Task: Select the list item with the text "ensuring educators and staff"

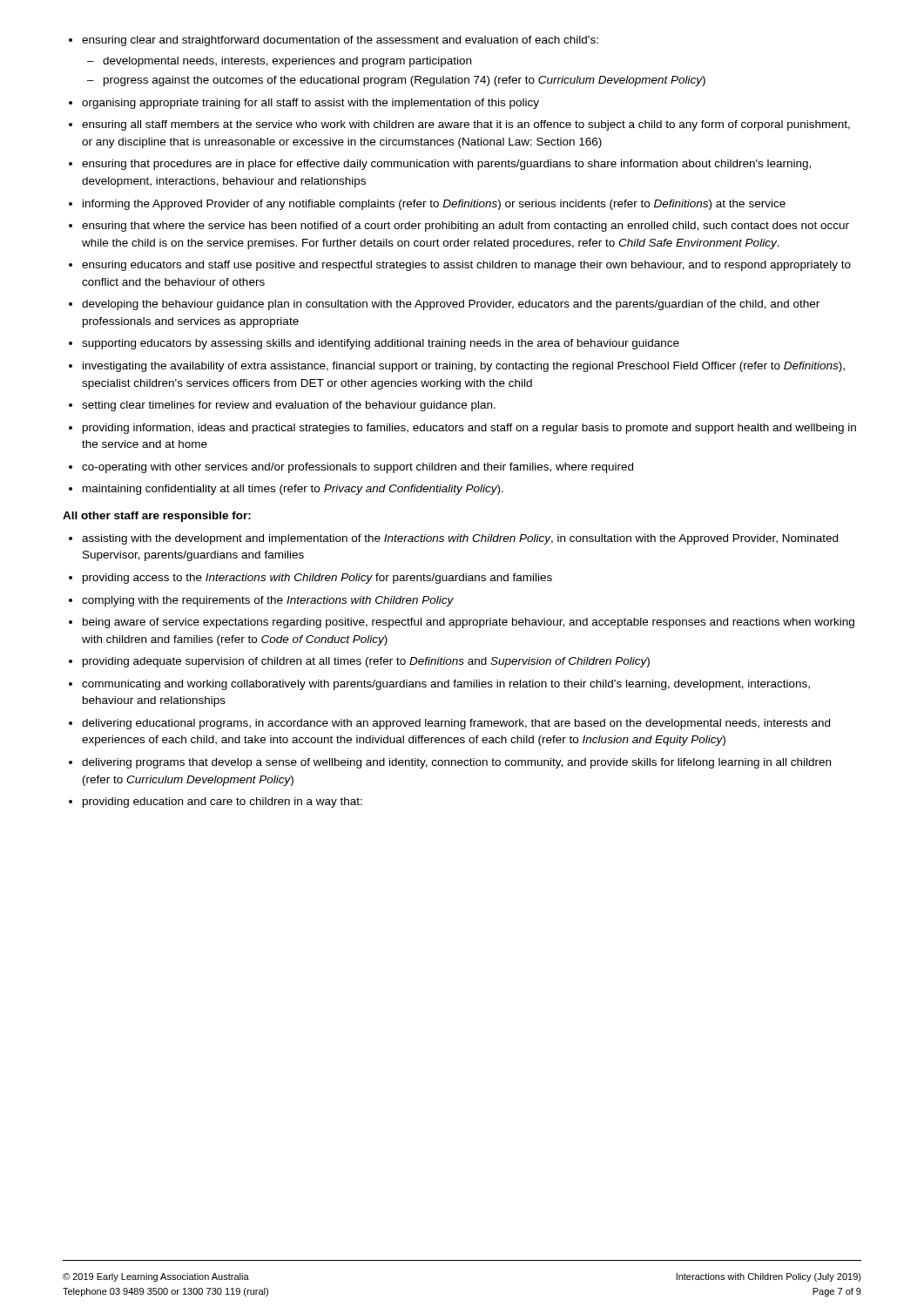Action: pyautogui.click(x=466, y=273)
